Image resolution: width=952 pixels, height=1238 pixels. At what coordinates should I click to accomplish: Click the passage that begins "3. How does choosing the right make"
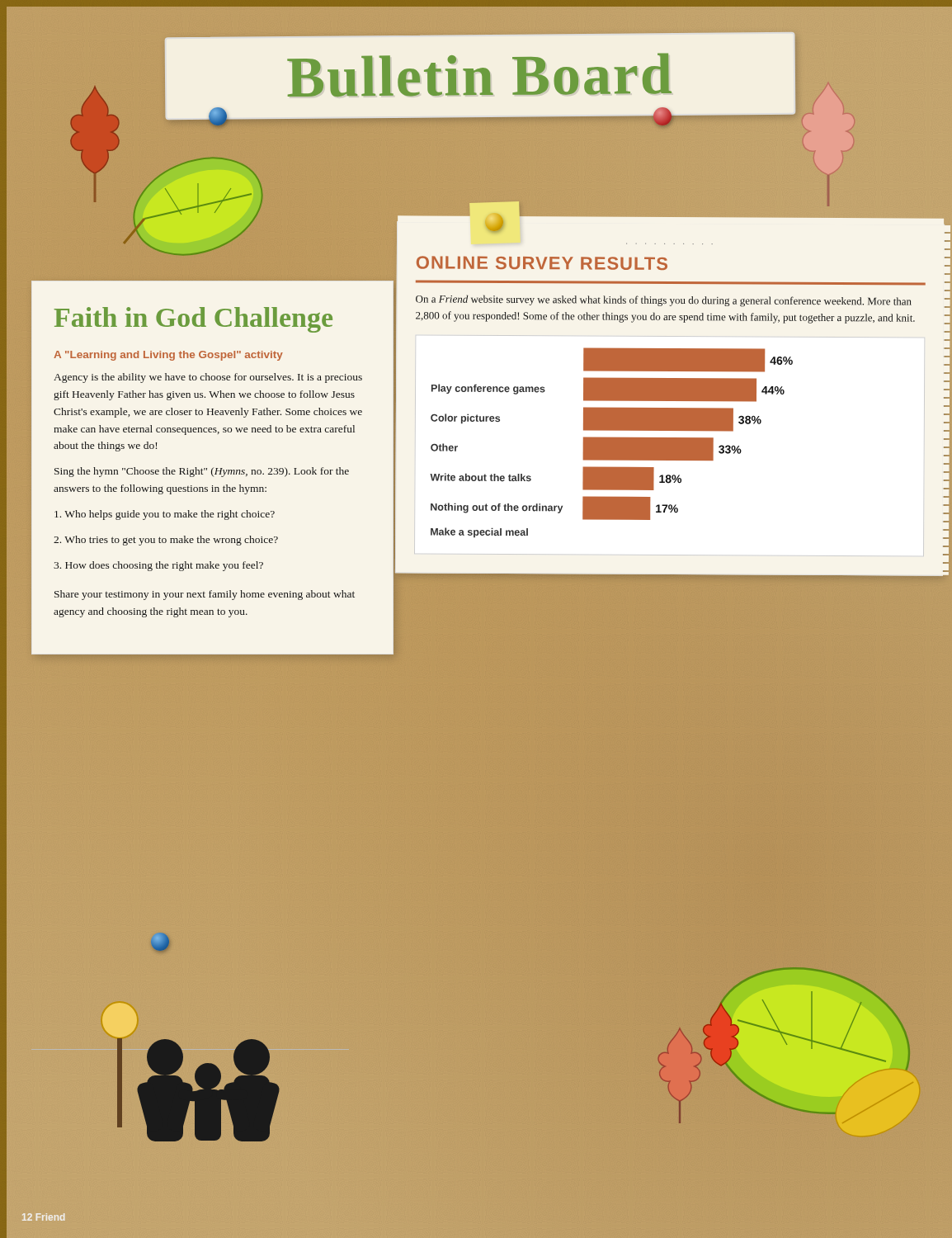pos(212,566)
